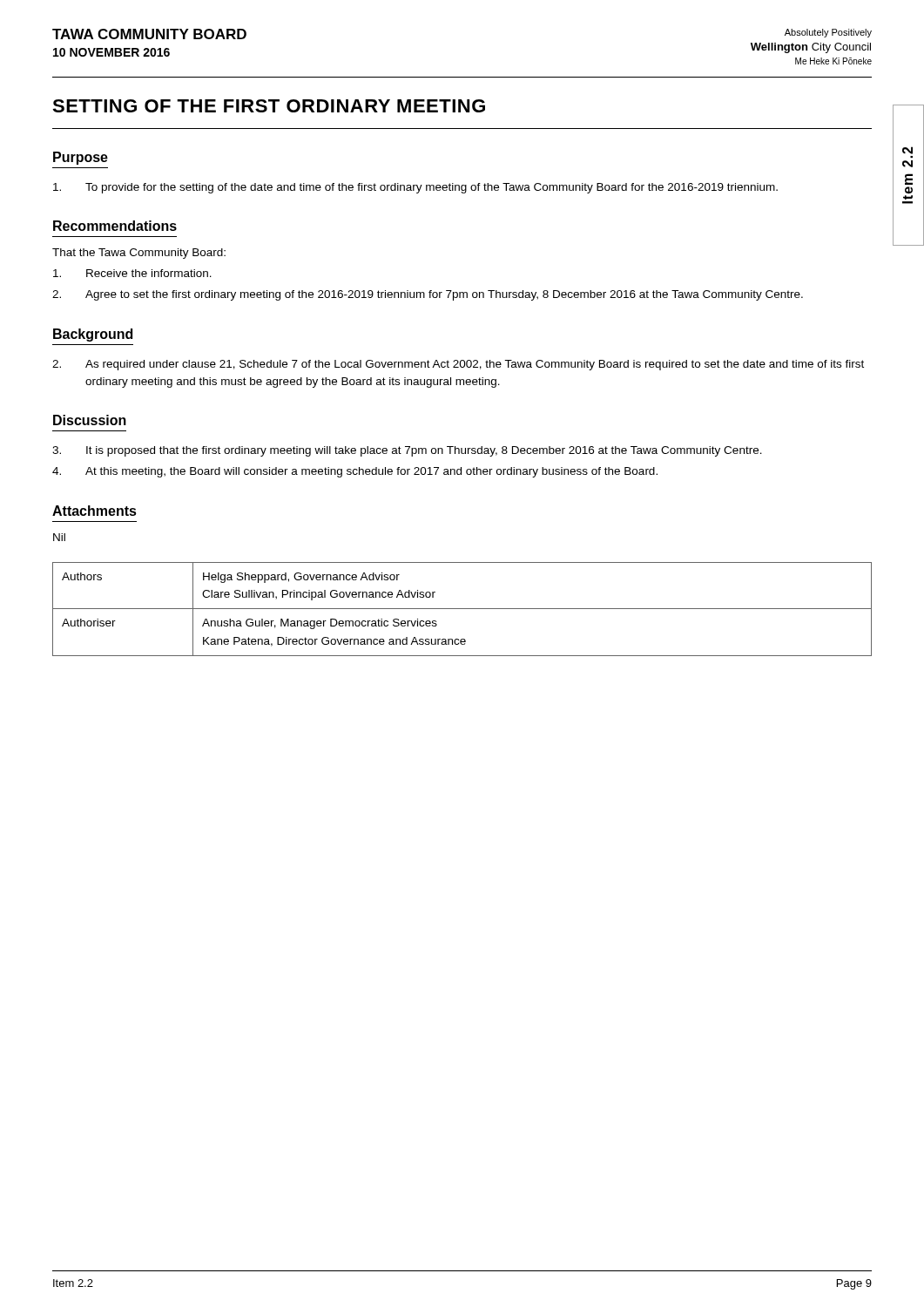Navigate to the region starting "2. Agree to set the first ordinary meeting"
The width and height of the screenshot is (924, 1307).
(x=462, y=295)
